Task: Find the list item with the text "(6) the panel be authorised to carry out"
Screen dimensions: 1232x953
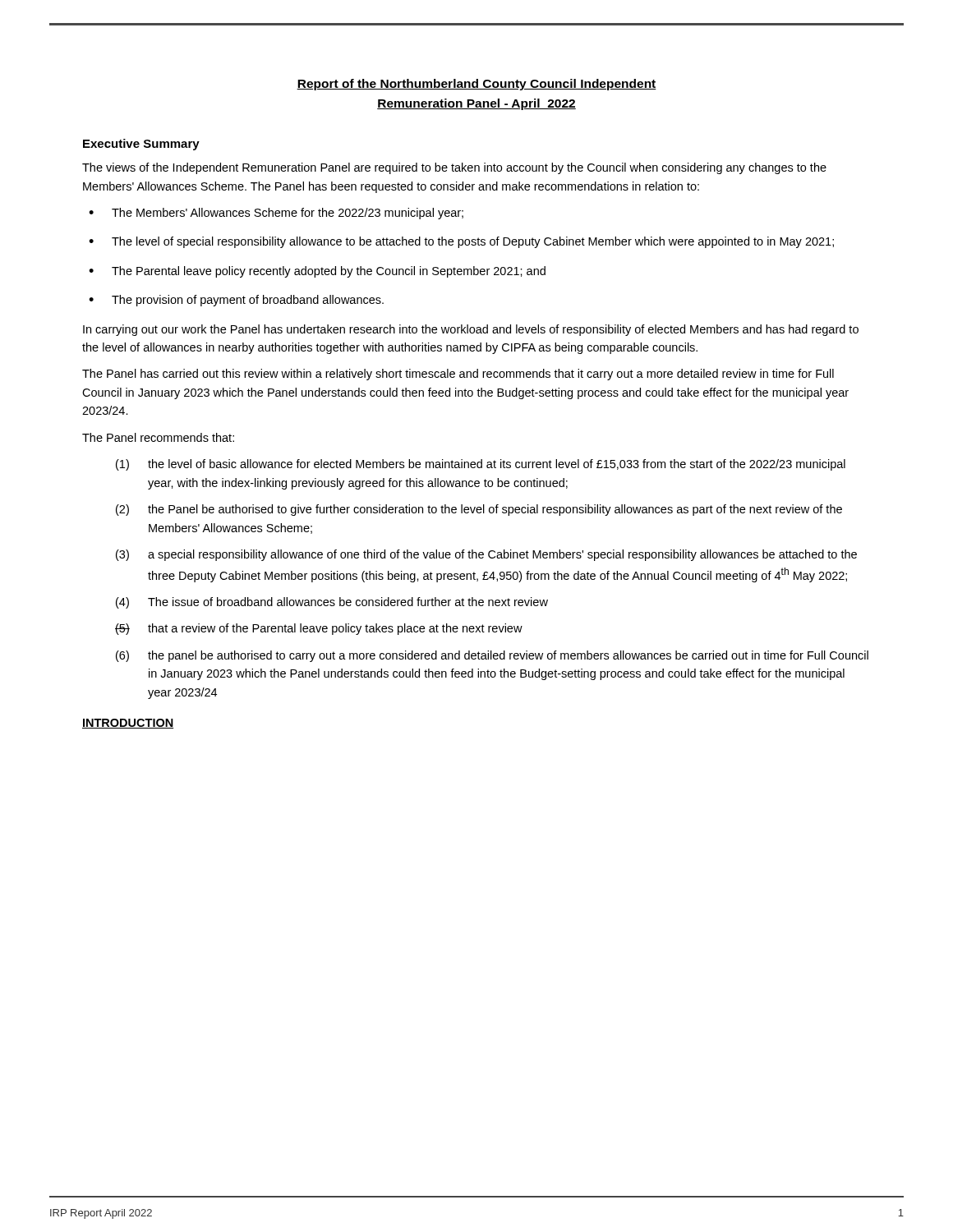Action: (493, 674)
